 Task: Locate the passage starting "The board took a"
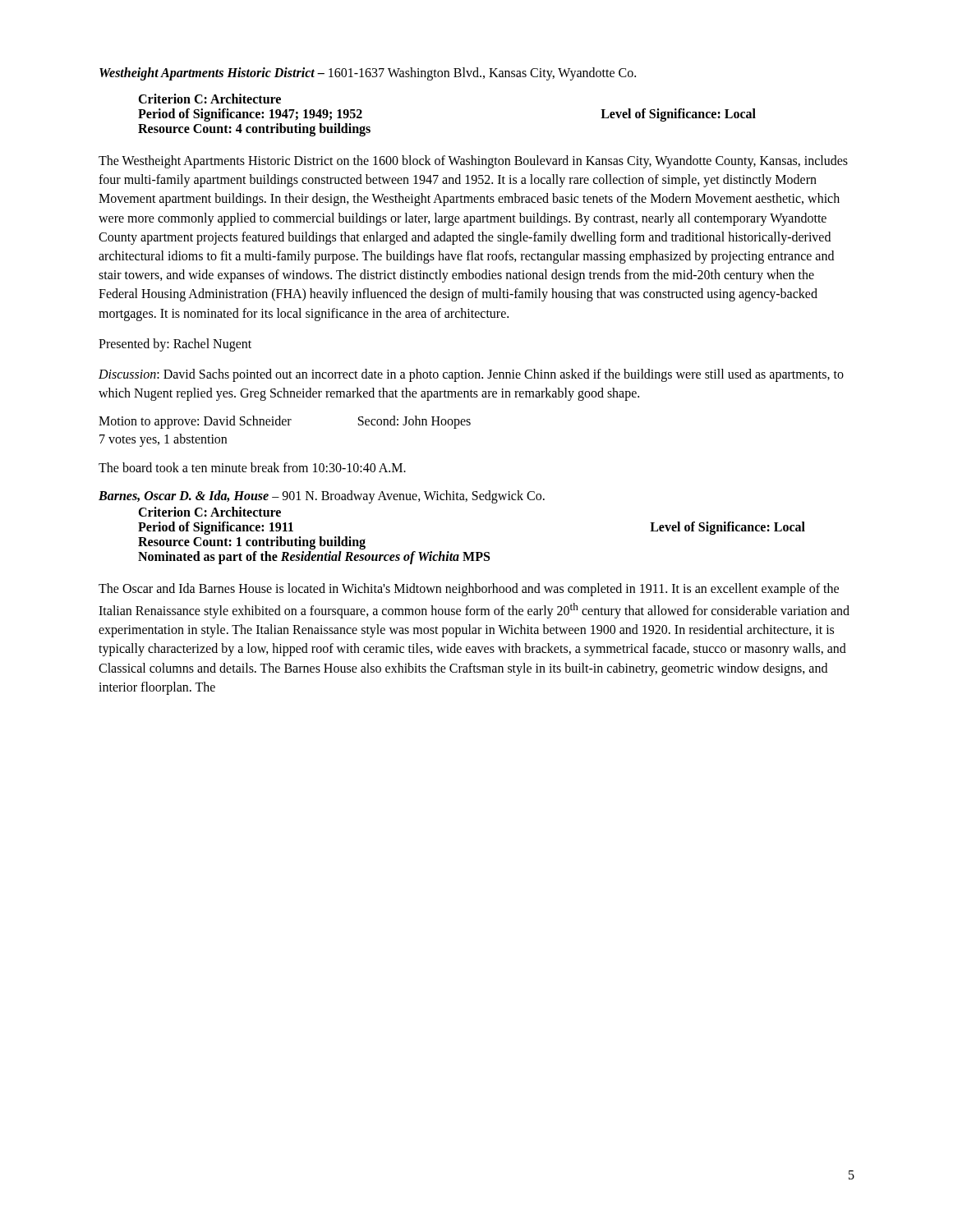(x=252, y=467)
